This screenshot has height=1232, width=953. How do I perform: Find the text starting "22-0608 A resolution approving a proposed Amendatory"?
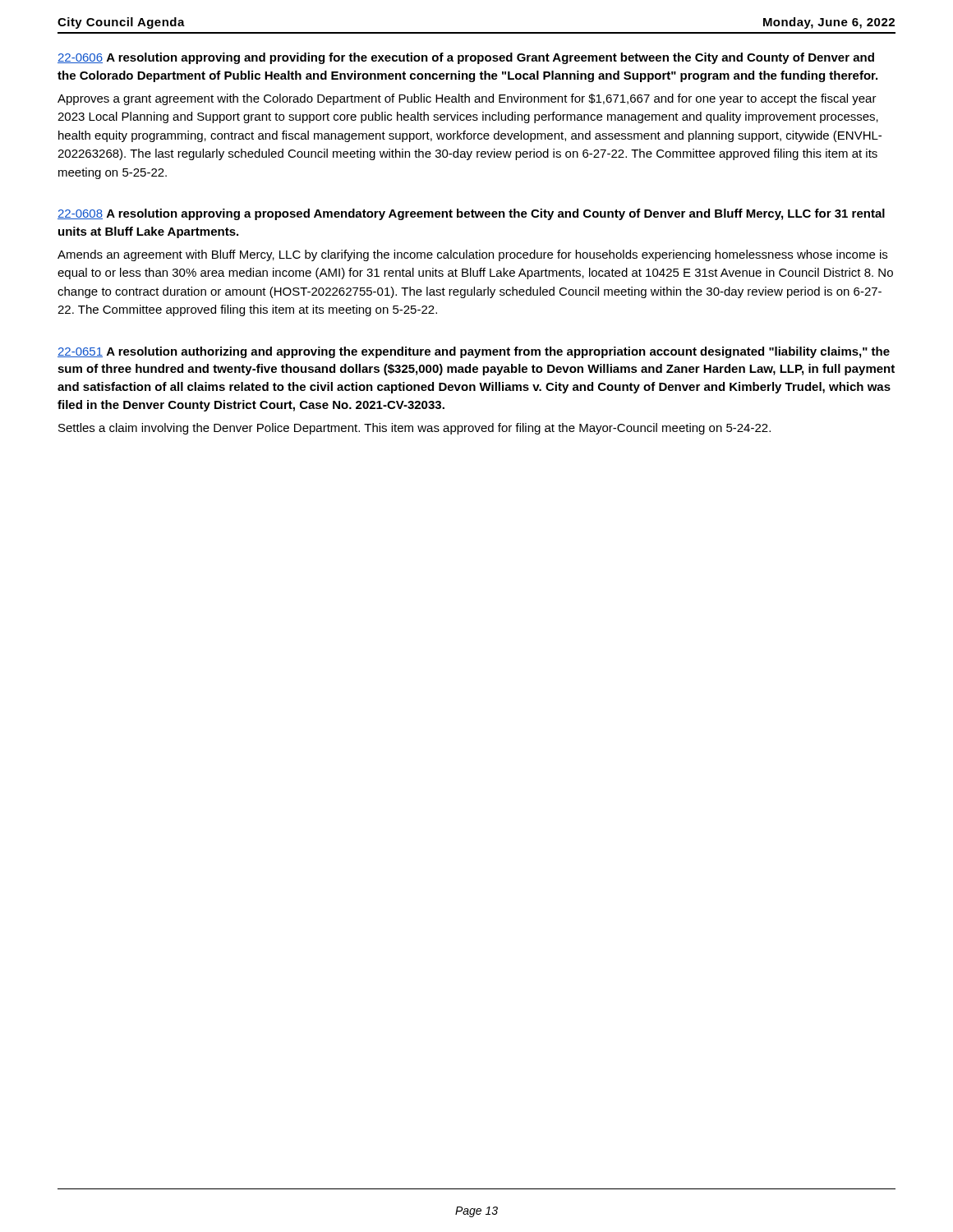476,262
